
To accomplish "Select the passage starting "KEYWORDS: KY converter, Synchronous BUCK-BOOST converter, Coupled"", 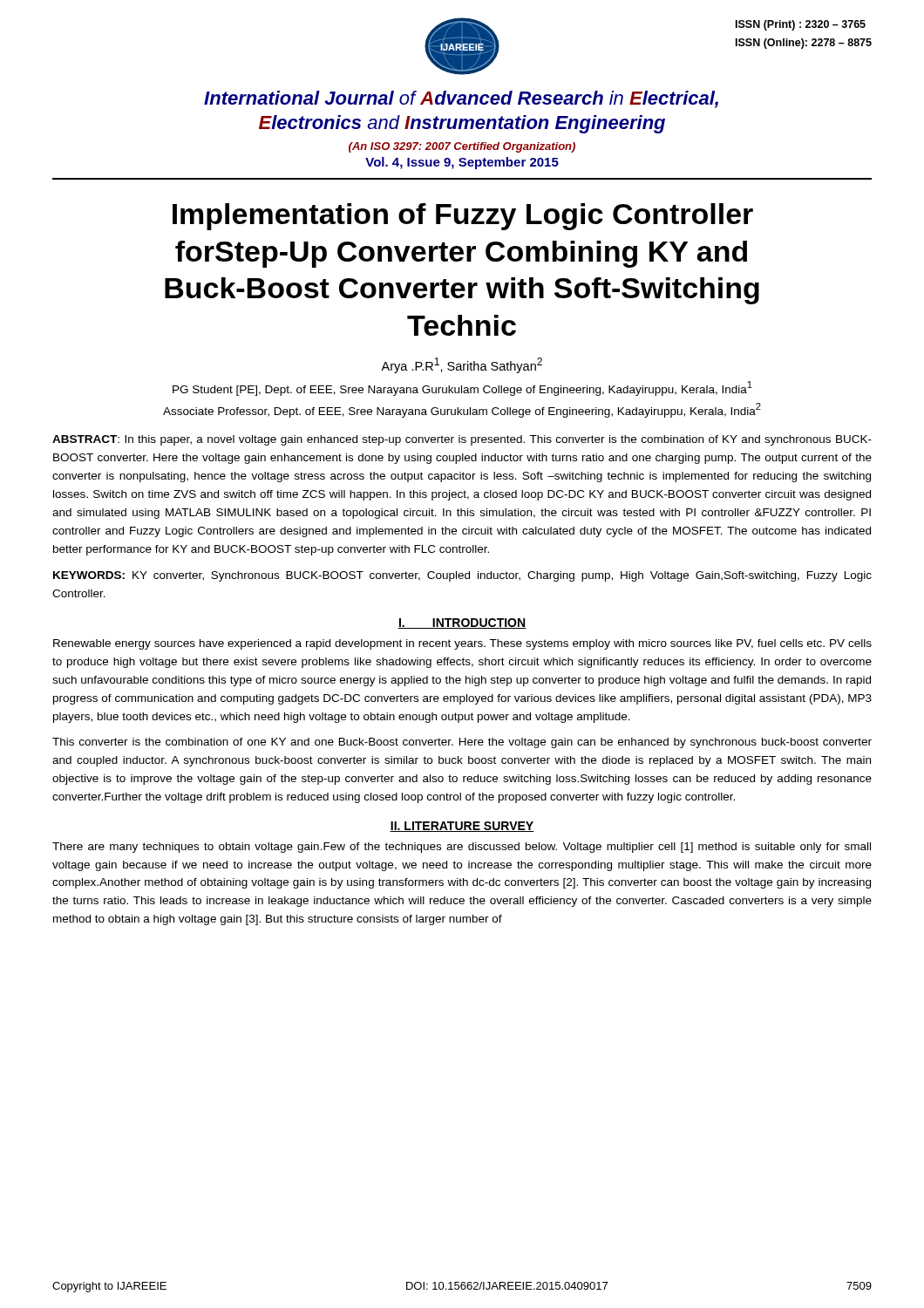I will coord(462,585).
